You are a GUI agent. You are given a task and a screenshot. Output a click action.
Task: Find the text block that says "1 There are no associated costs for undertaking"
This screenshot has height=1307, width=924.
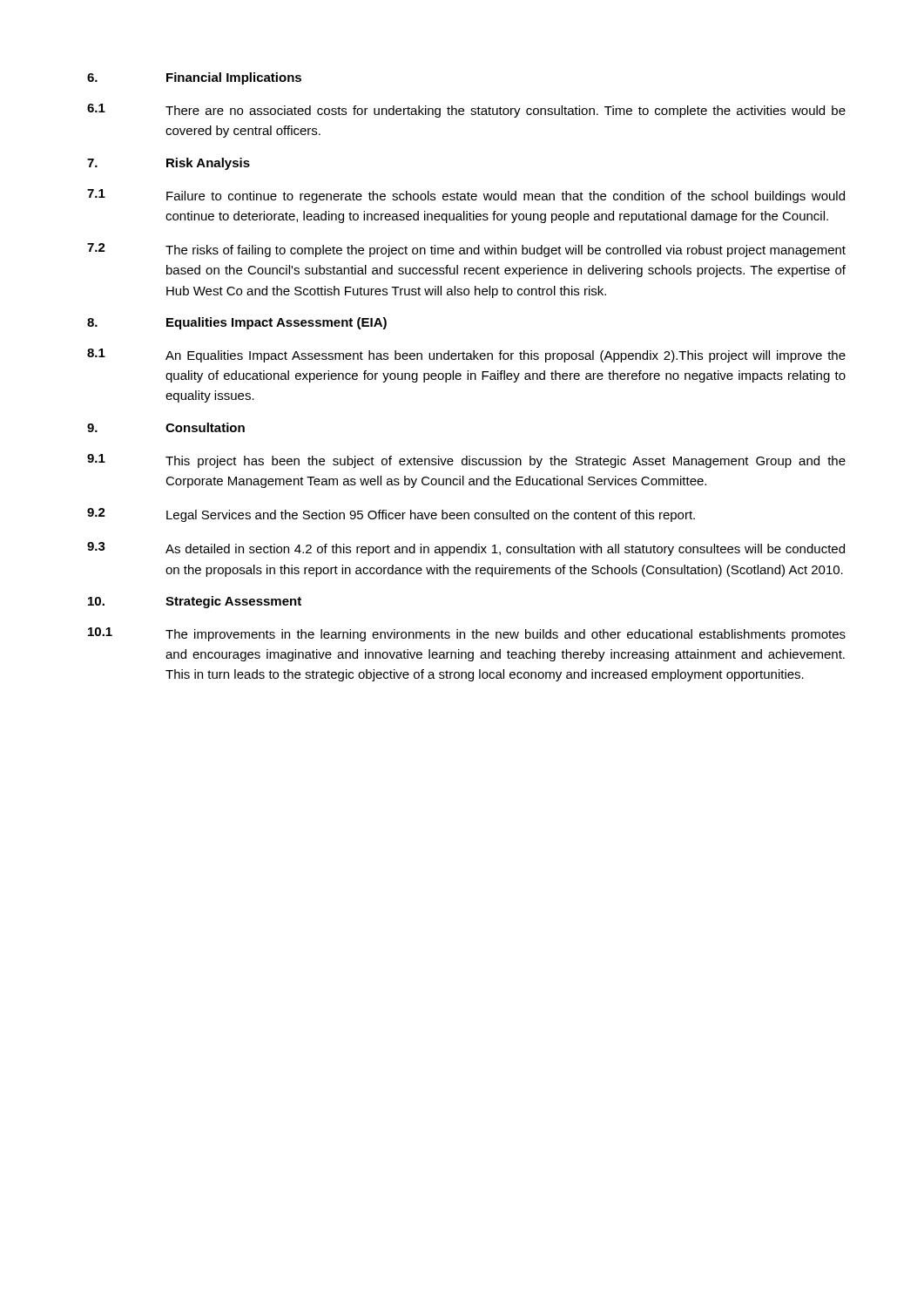point(466,121)
